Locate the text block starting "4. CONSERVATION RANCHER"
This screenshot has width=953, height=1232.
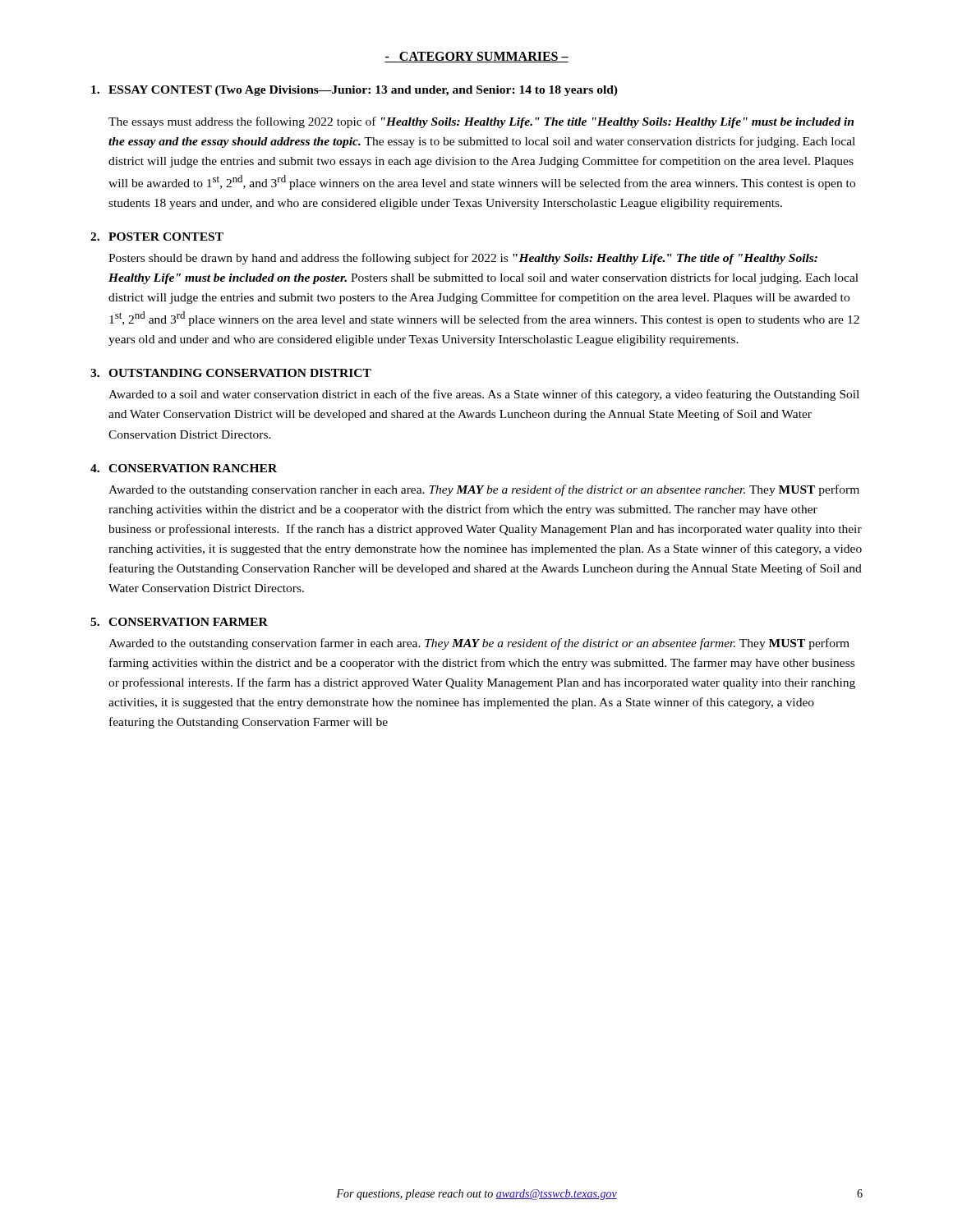(184, 468)
